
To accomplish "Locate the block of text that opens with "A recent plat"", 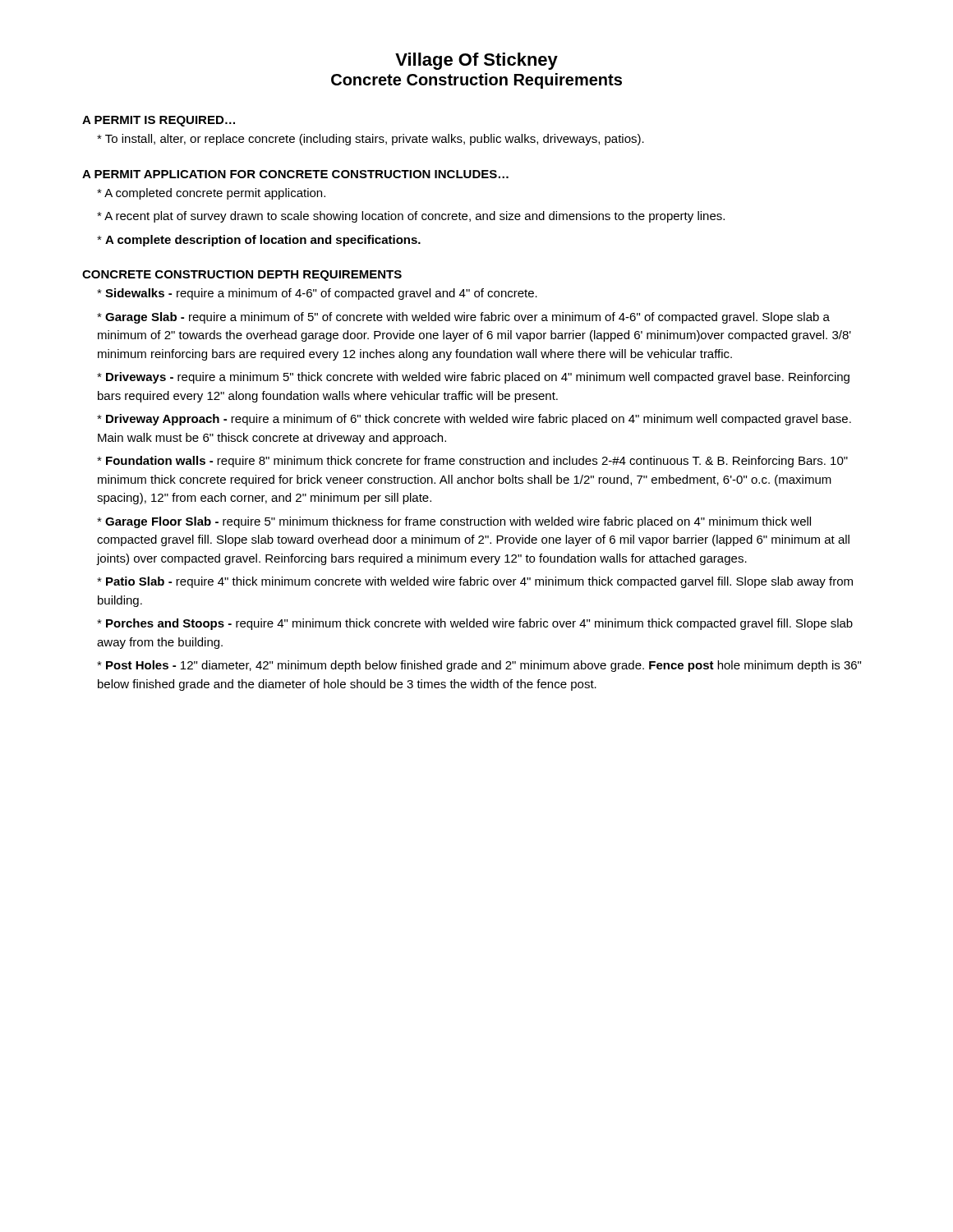I will pyautogui.click(x=411, y=216).
